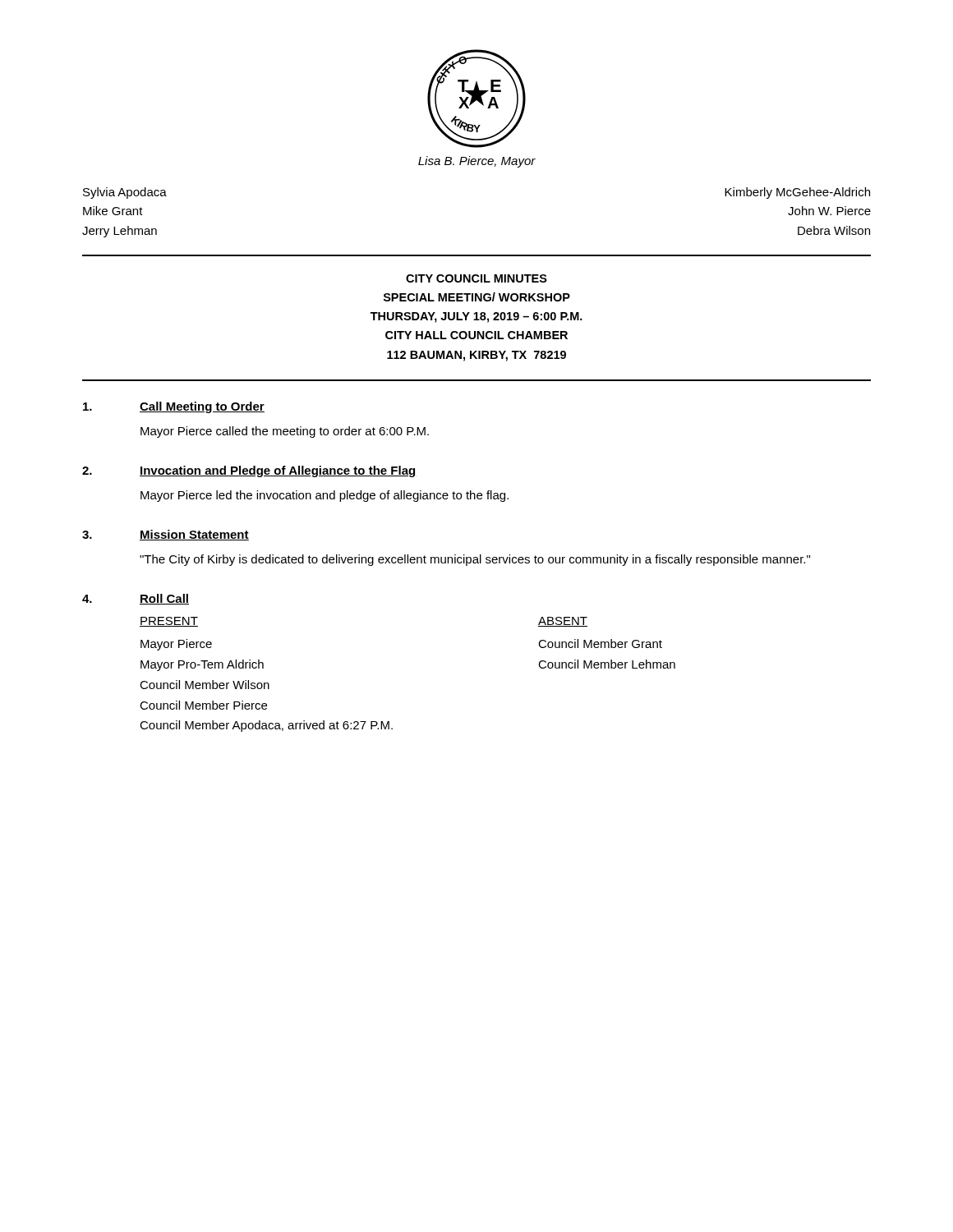This screenshot has height=1232, width=953.
Task: Click on the text block containing ""The City of"
Action: (475, 559)
